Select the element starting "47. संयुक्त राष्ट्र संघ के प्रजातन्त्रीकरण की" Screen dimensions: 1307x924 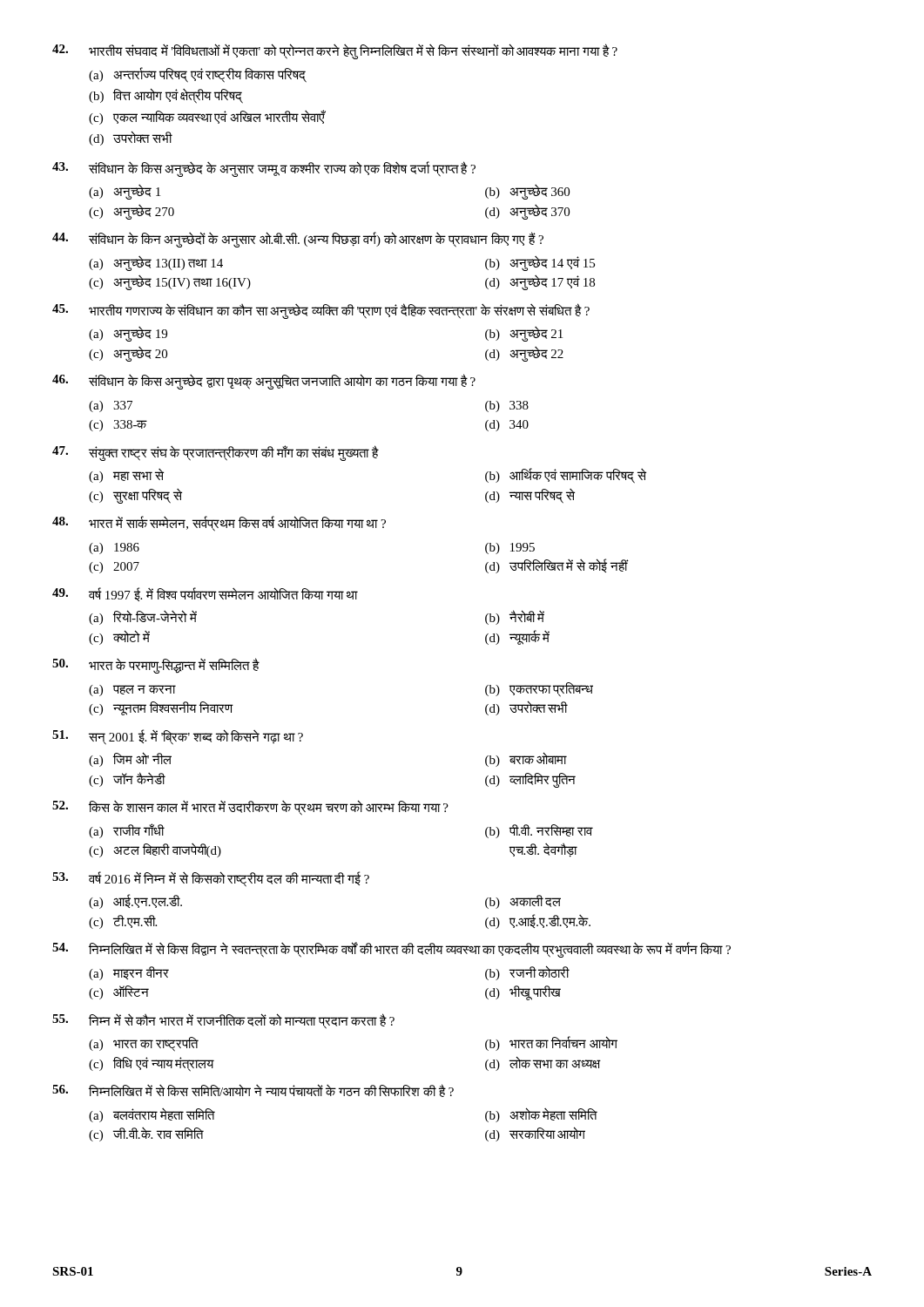pos(216,453)
